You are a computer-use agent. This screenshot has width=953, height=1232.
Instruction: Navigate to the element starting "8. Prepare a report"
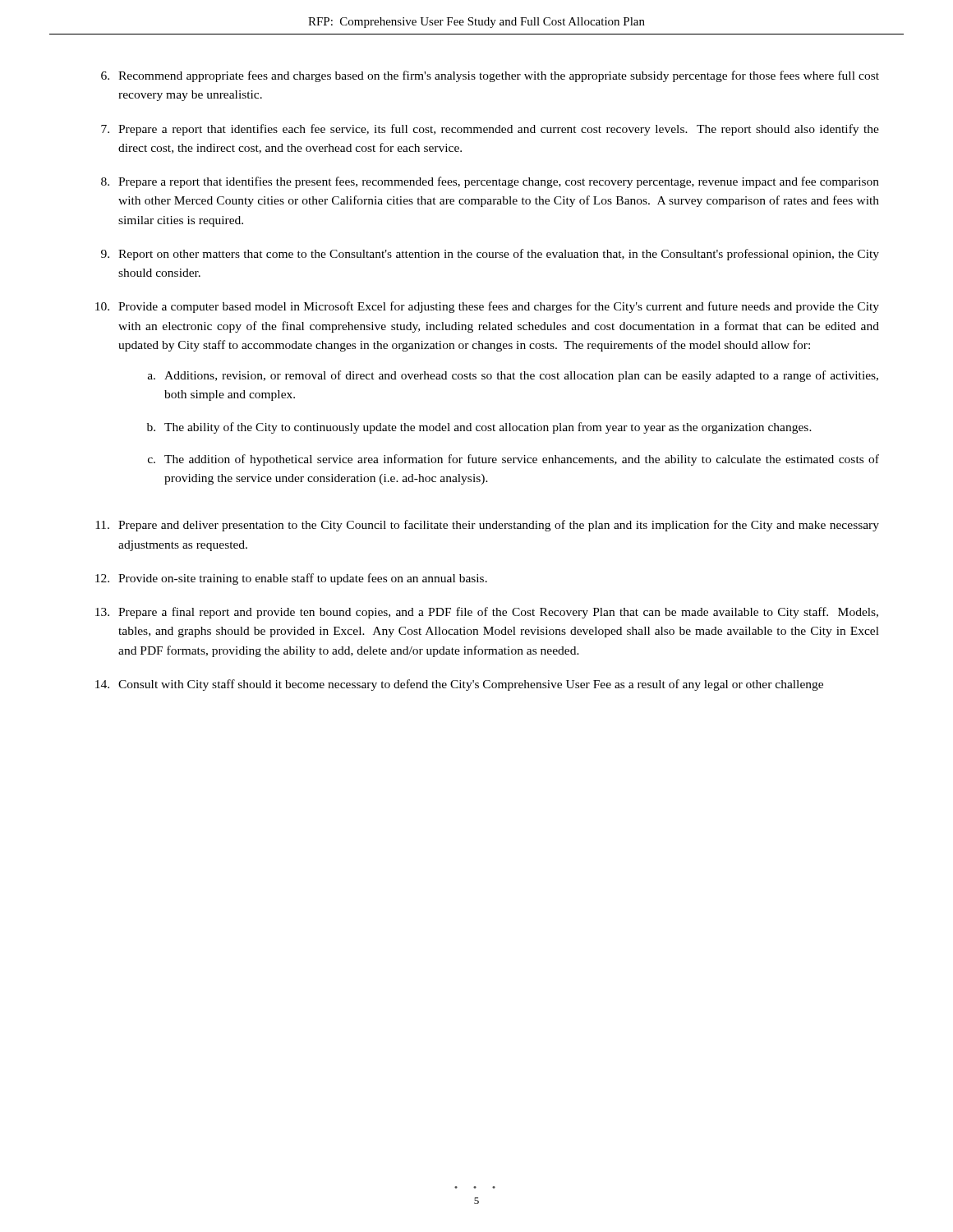click(x=476, y=200)
